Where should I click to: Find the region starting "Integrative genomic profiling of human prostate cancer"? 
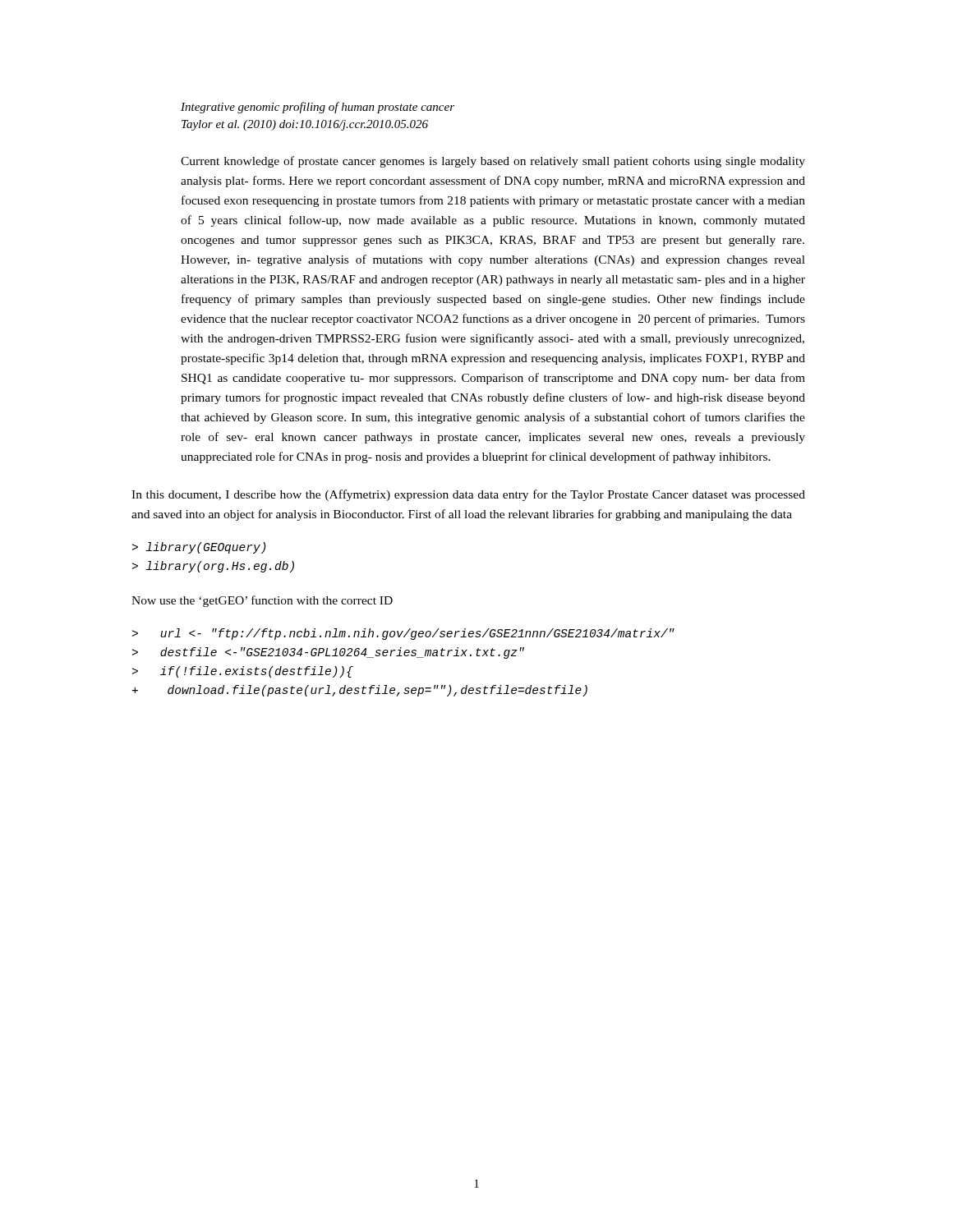[318, 115]
